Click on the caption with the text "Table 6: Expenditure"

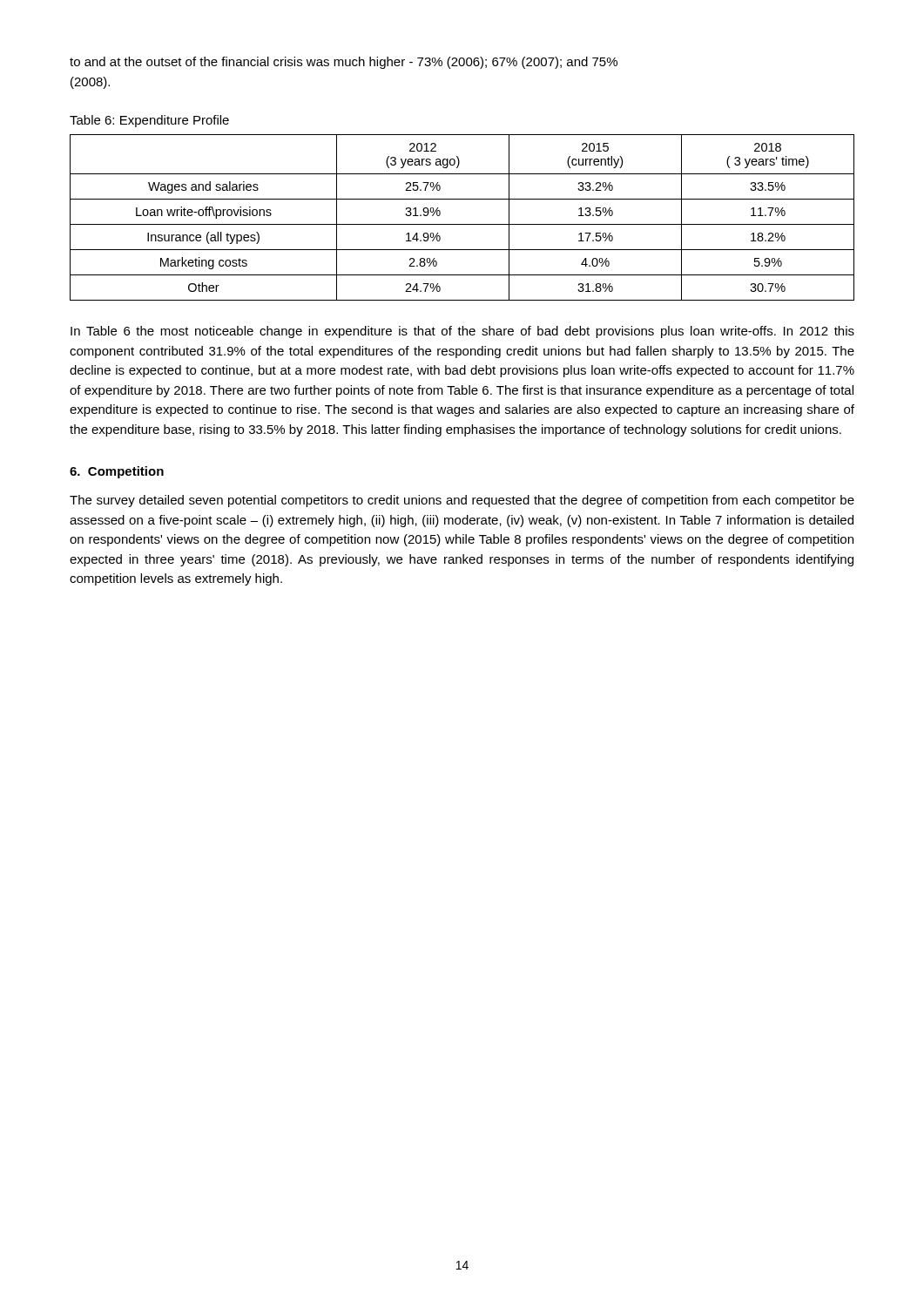coord(150,120)
